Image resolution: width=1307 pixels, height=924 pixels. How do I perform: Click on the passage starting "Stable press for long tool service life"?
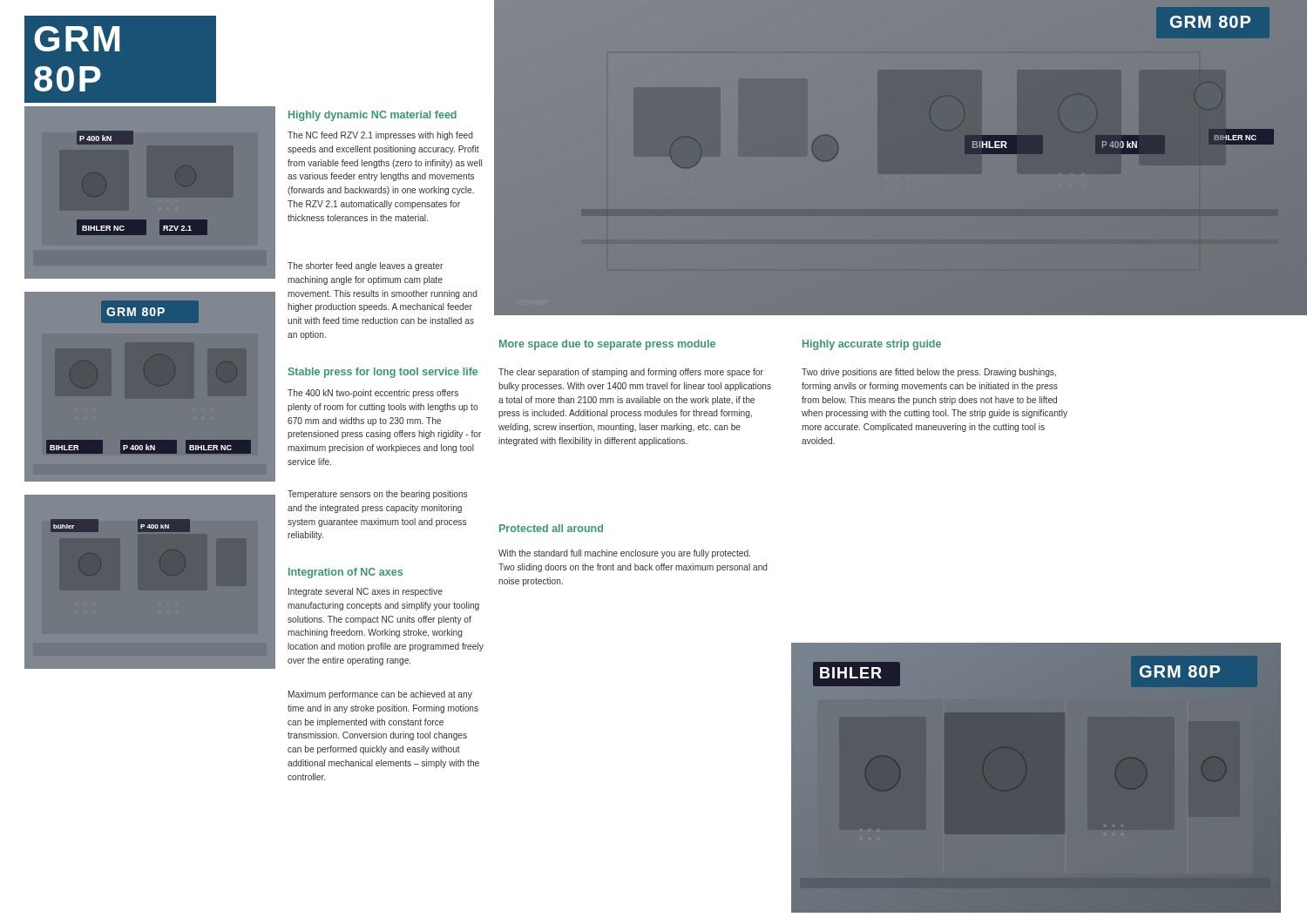pos(386,372)
